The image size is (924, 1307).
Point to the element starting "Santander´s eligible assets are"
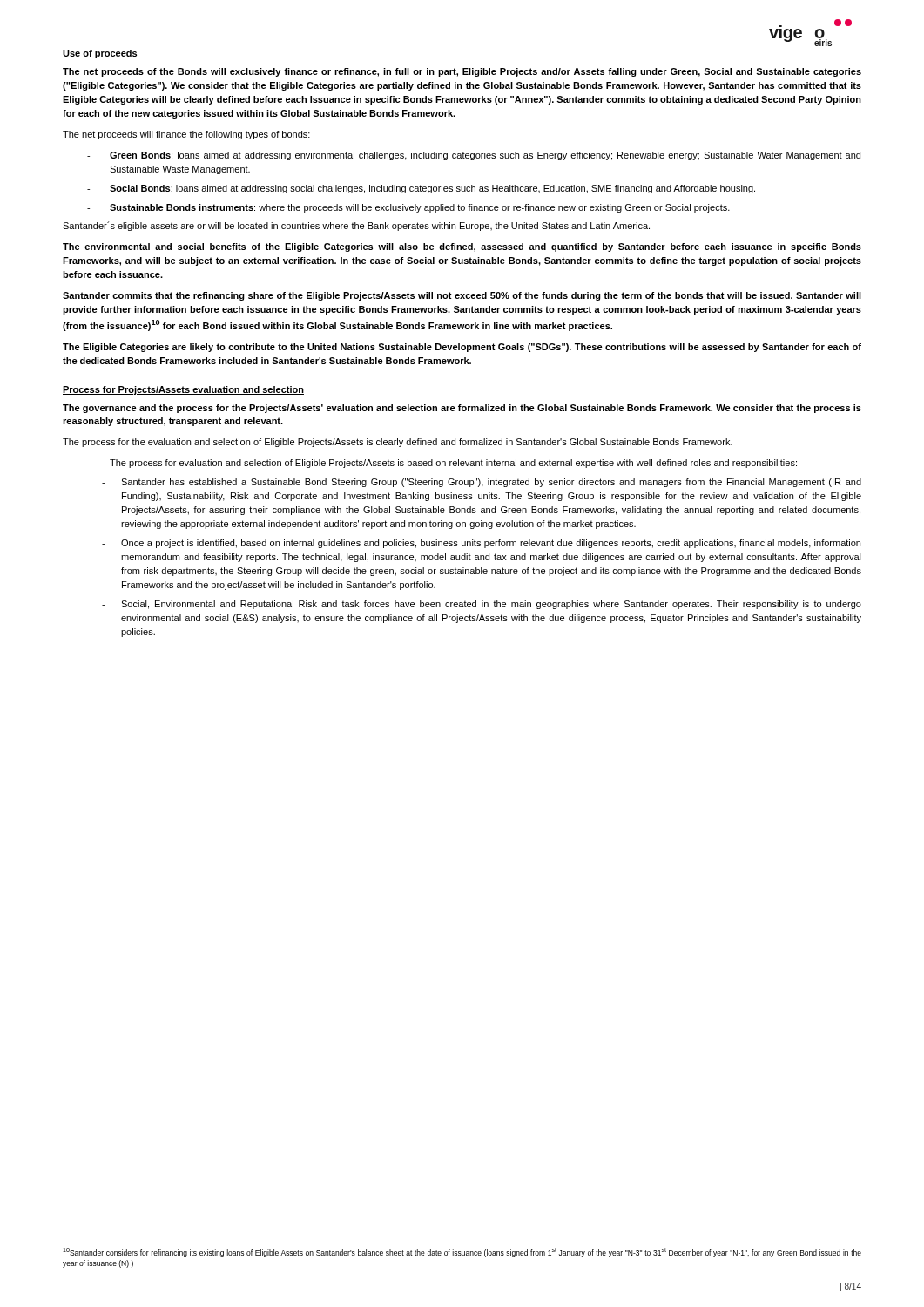357,226
